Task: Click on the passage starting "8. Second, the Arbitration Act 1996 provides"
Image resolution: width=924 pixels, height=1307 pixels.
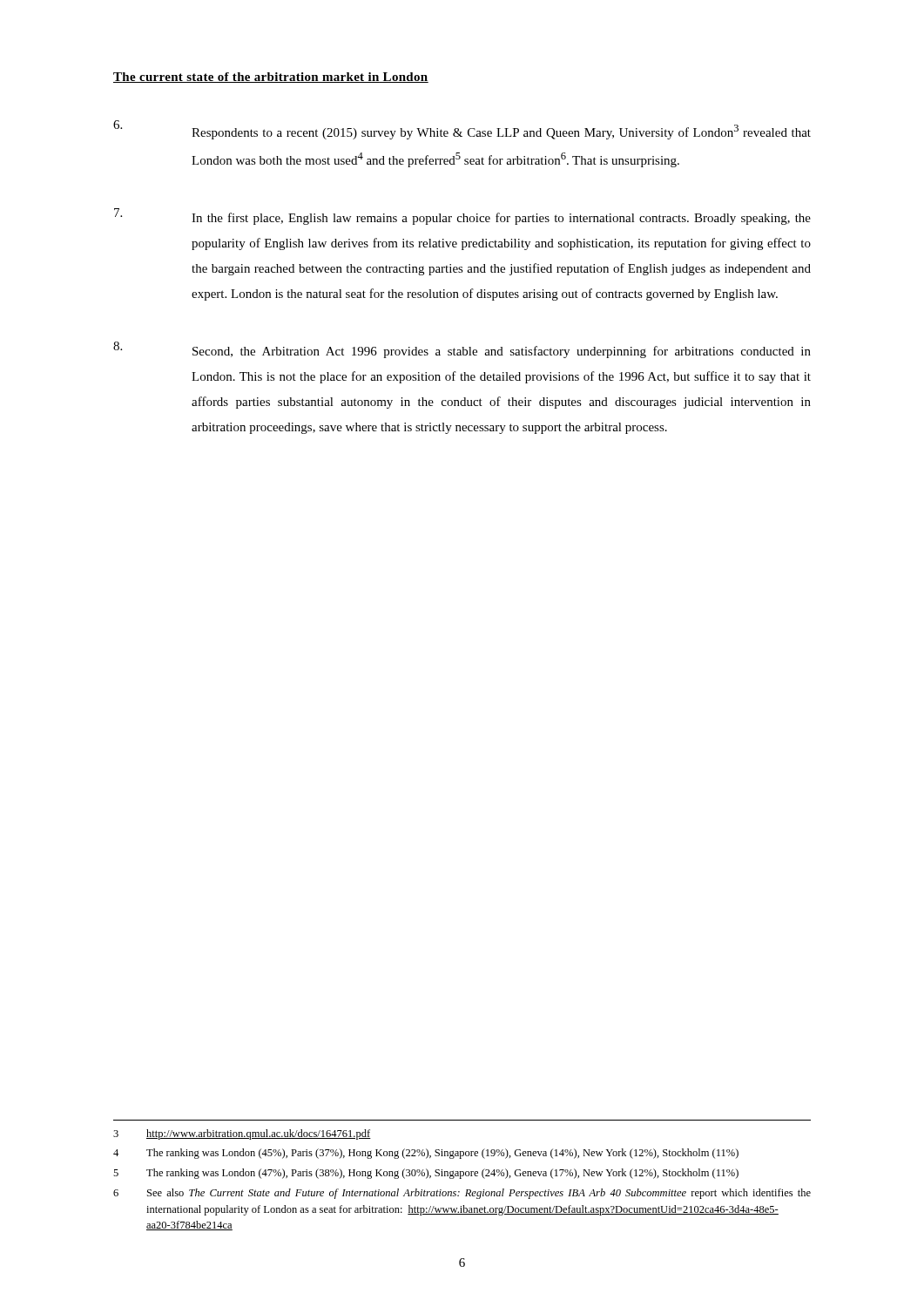Action: [x=462, y=389]
